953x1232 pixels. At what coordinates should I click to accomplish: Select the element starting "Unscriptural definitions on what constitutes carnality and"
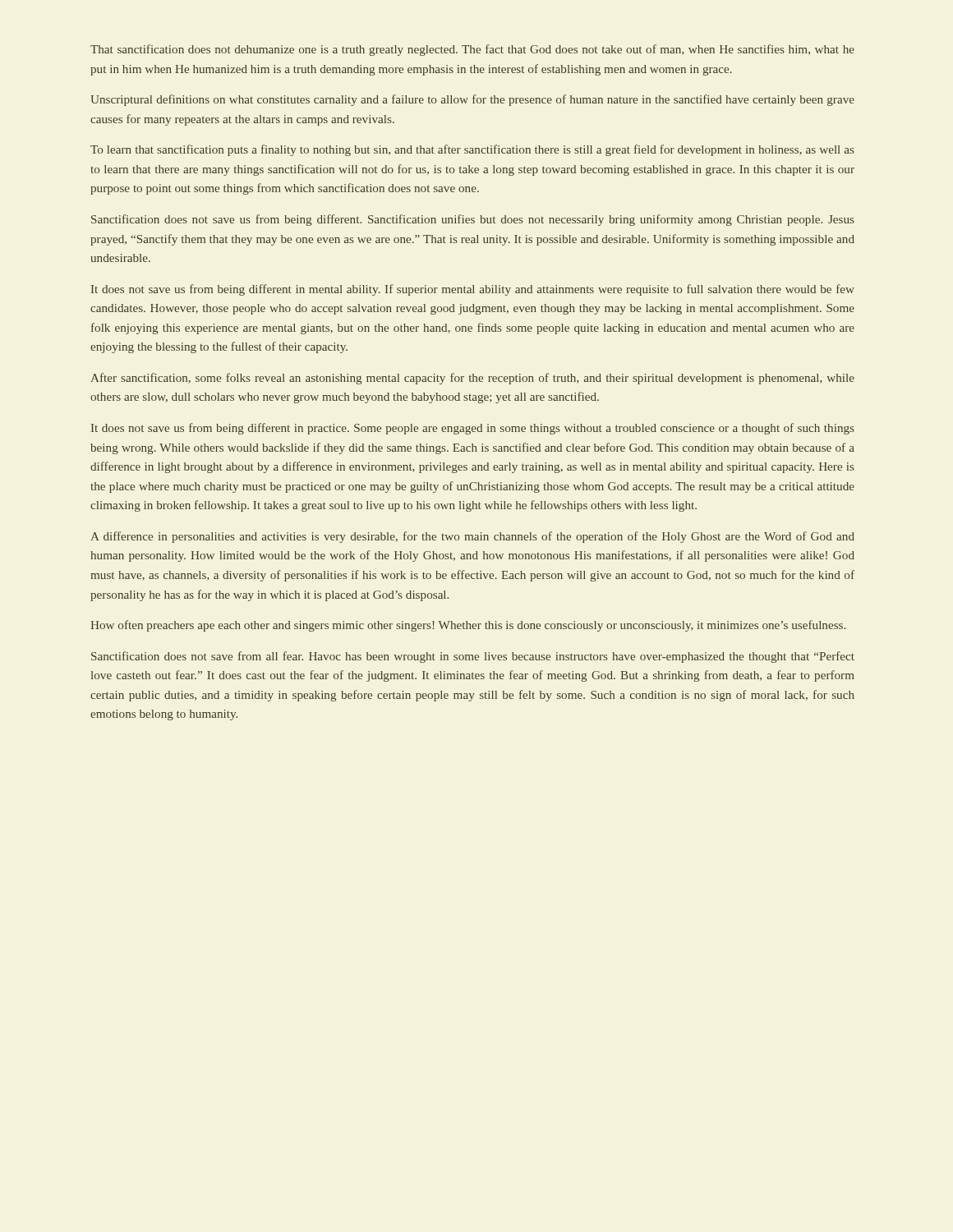(472, 109)
